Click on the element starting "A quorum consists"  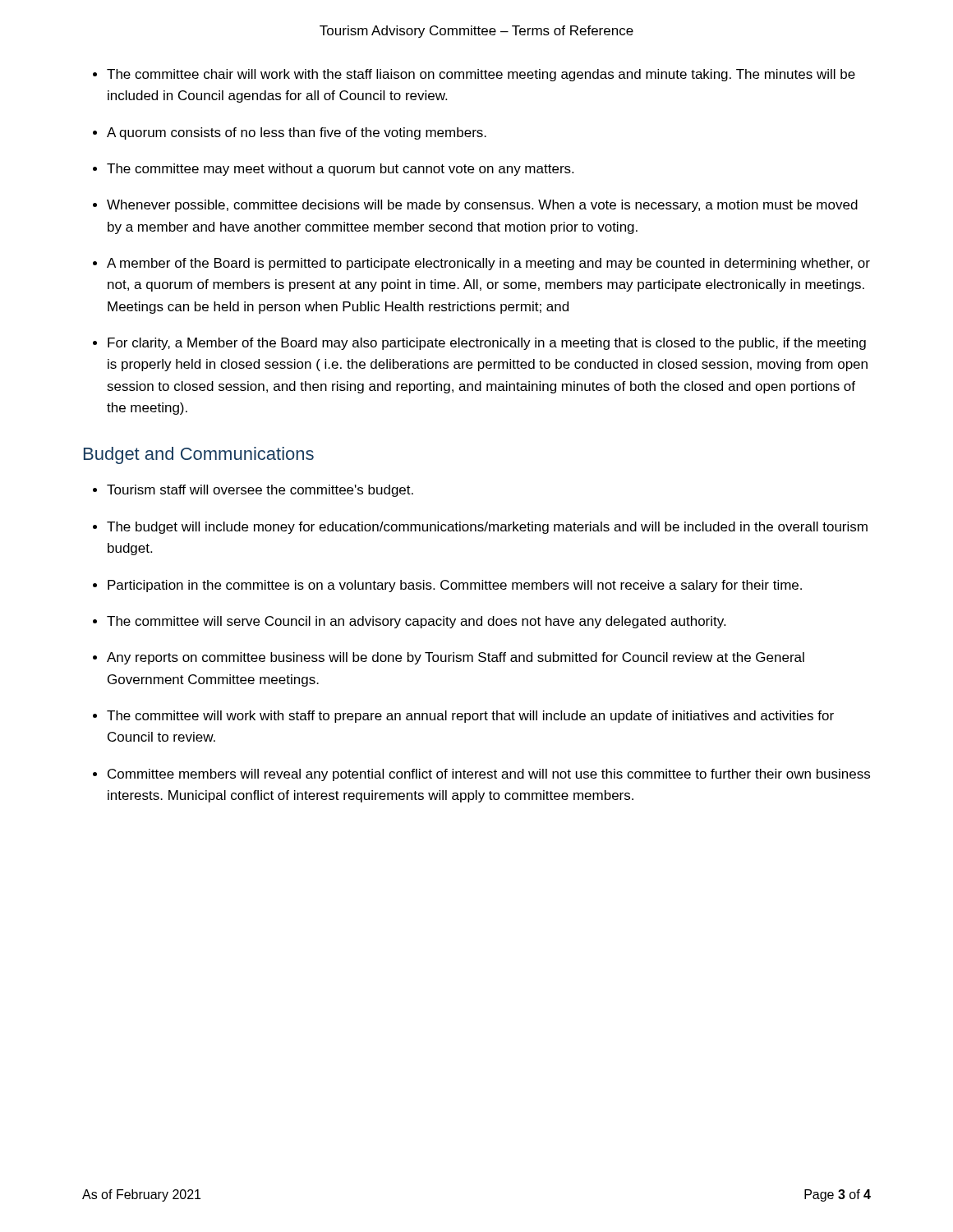pyautogui.click(x=297, y=132)
